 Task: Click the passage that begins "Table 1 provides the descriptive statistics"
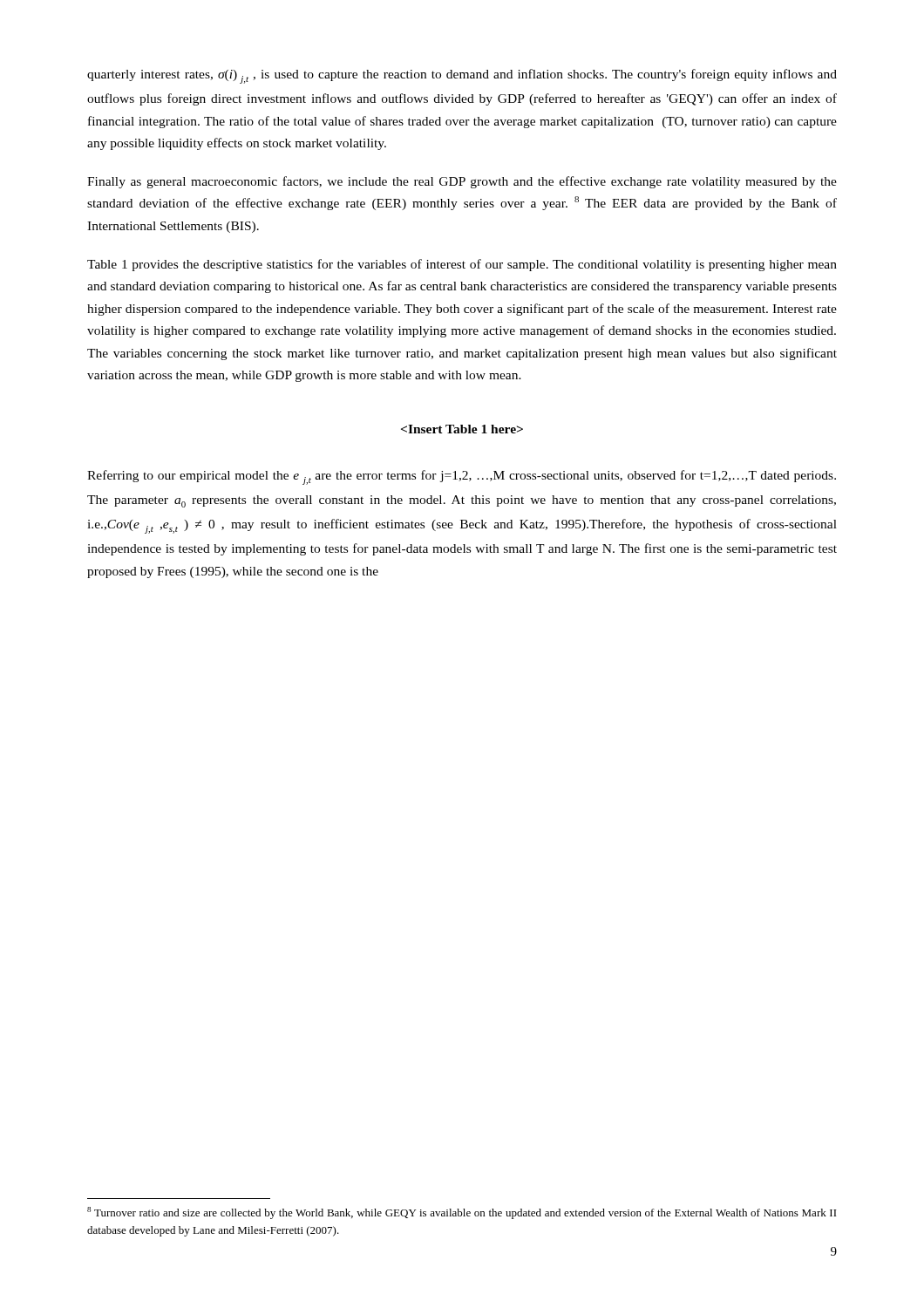(x=462, y=319)
